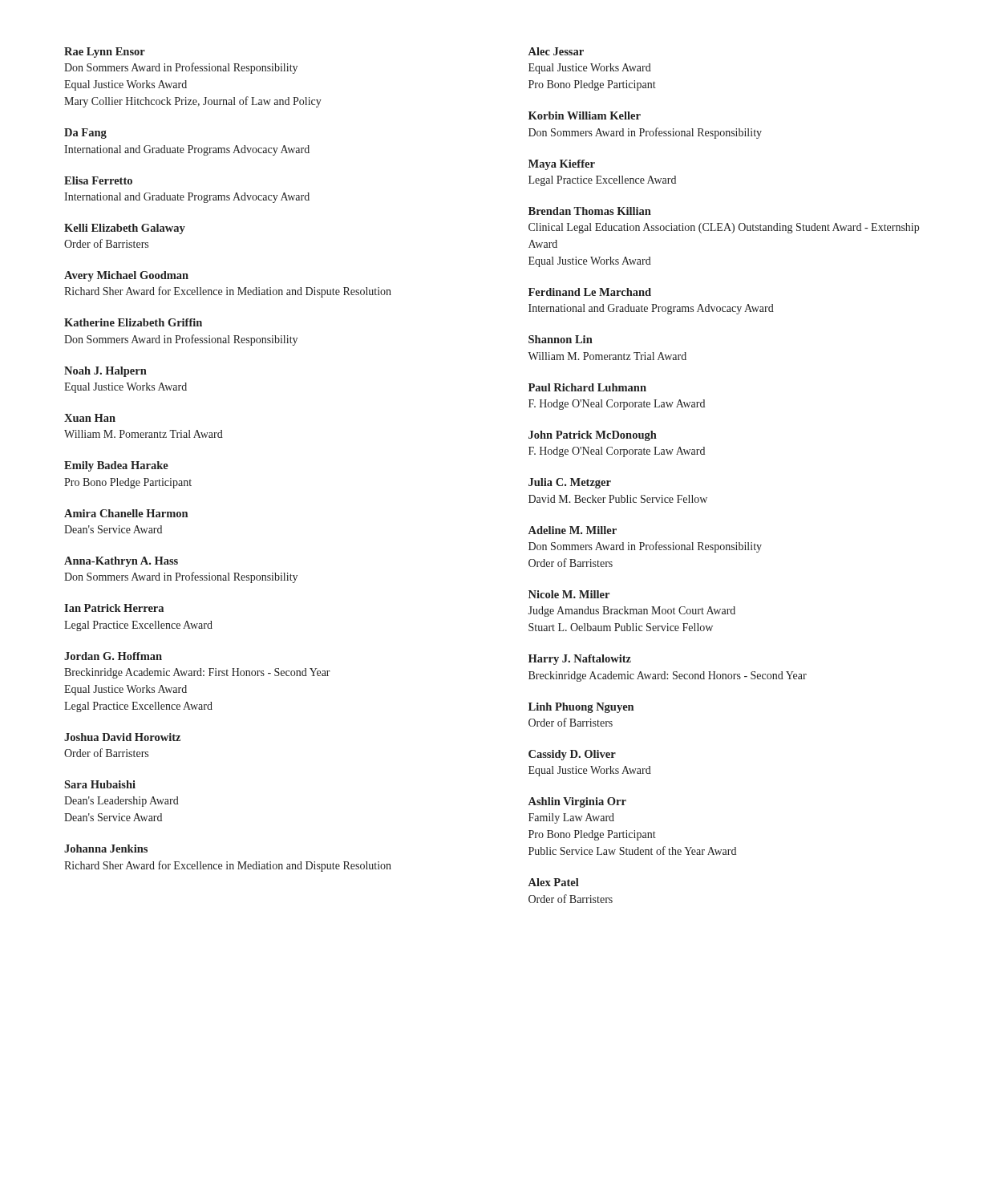Navigate to the region starting "Korbin William Keller Don Sommers Award in Professional"
1008x1203 pixels.
(736, 123)
